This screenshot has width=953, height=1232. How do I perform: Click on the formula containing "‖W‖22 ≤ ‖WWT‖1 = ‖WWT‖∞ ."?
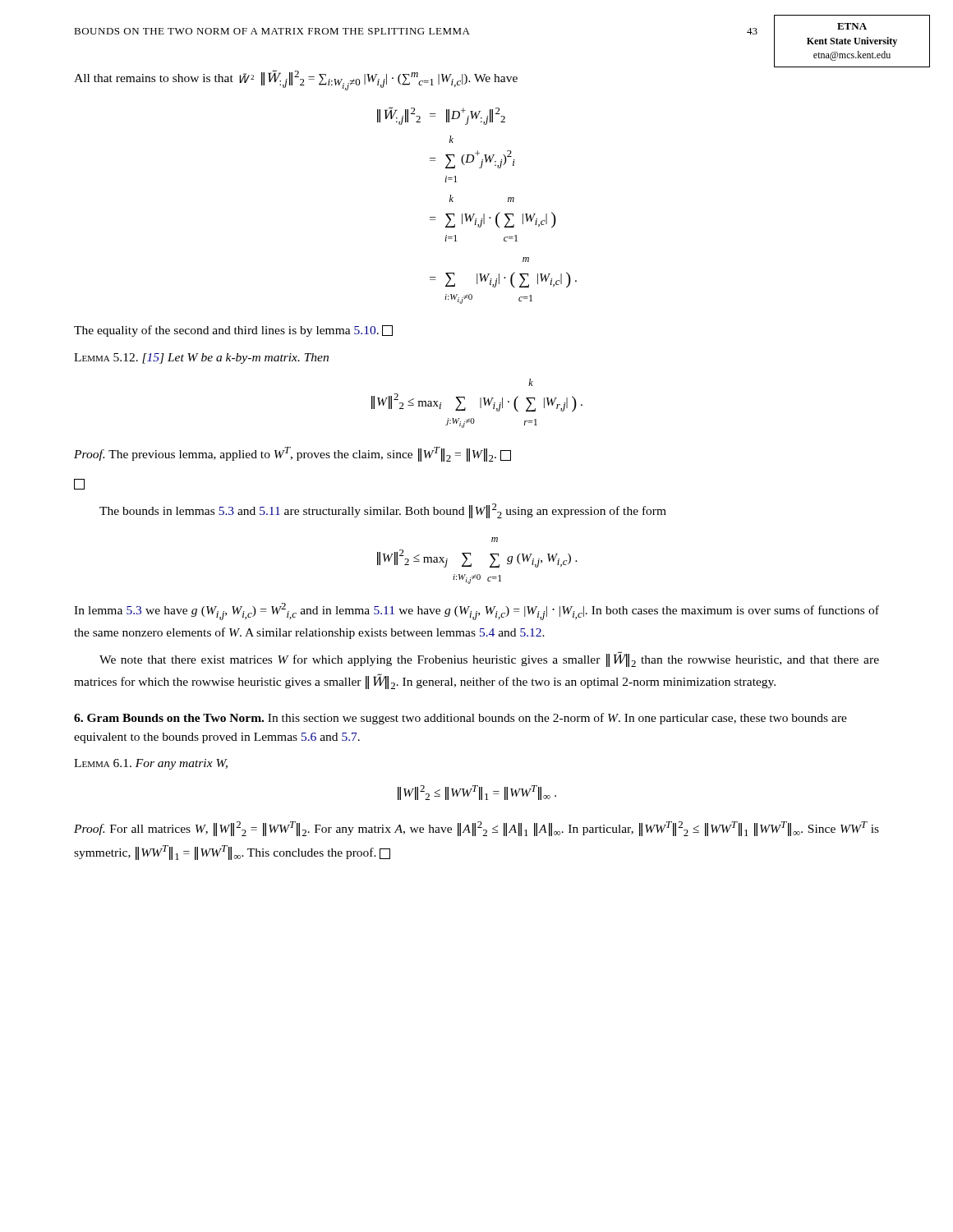[x=476, y=792]
